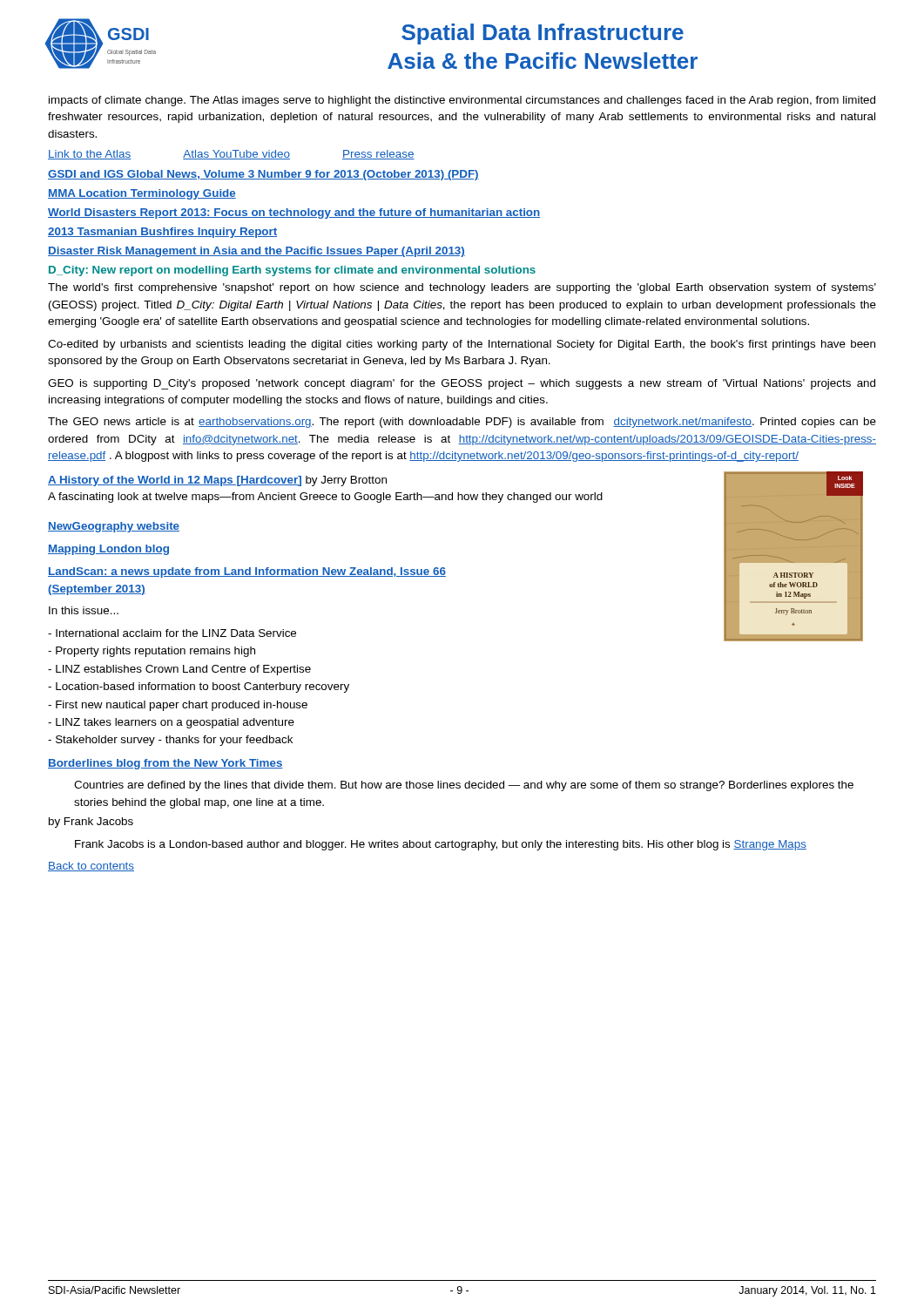Click on the list item that says "LINZ establishes Crown Land Centre of Expertise"

[x=179, y=668]
